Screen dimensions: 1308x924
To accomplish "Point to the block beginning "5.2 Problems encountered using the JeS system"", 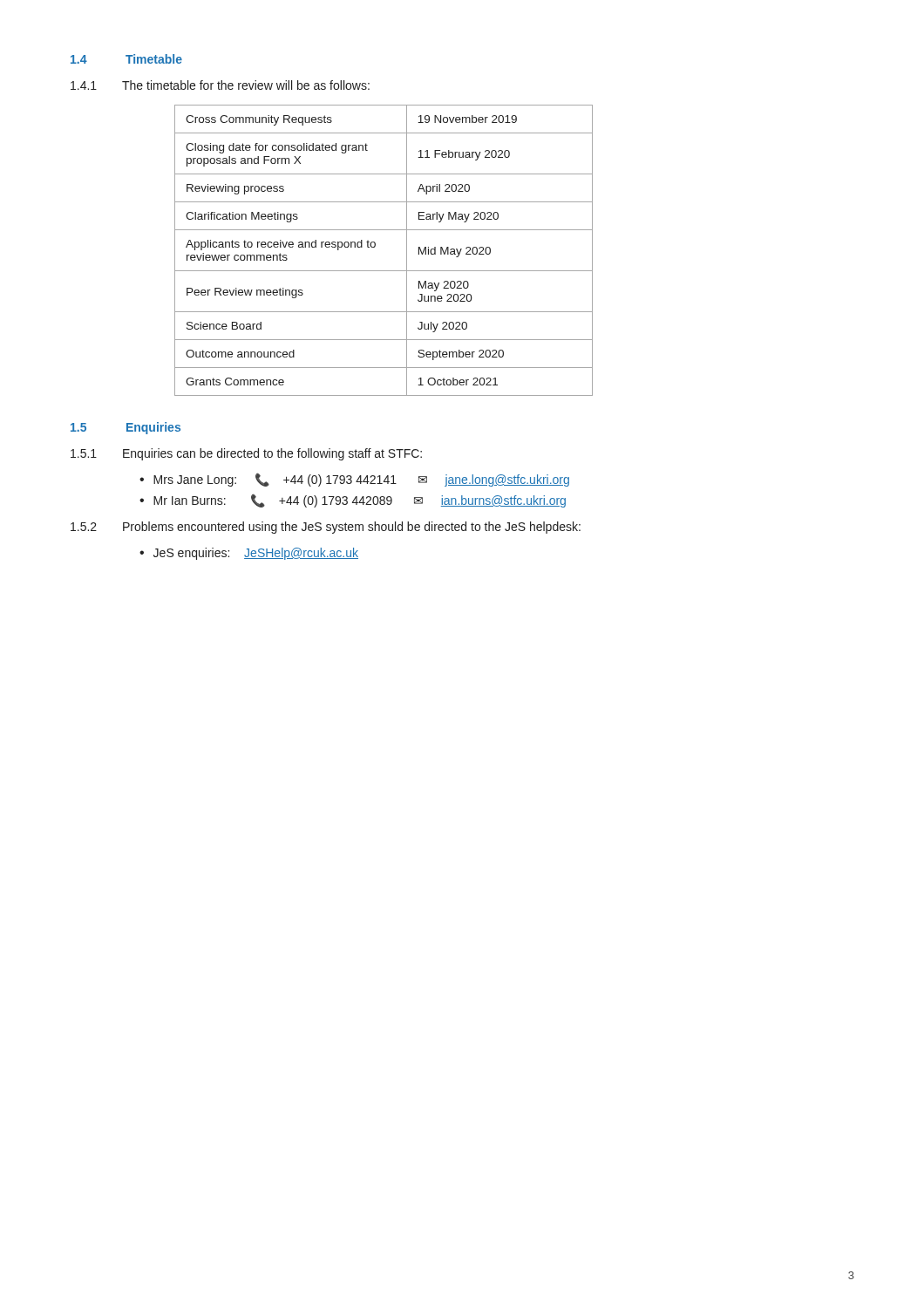I will 462,527.
